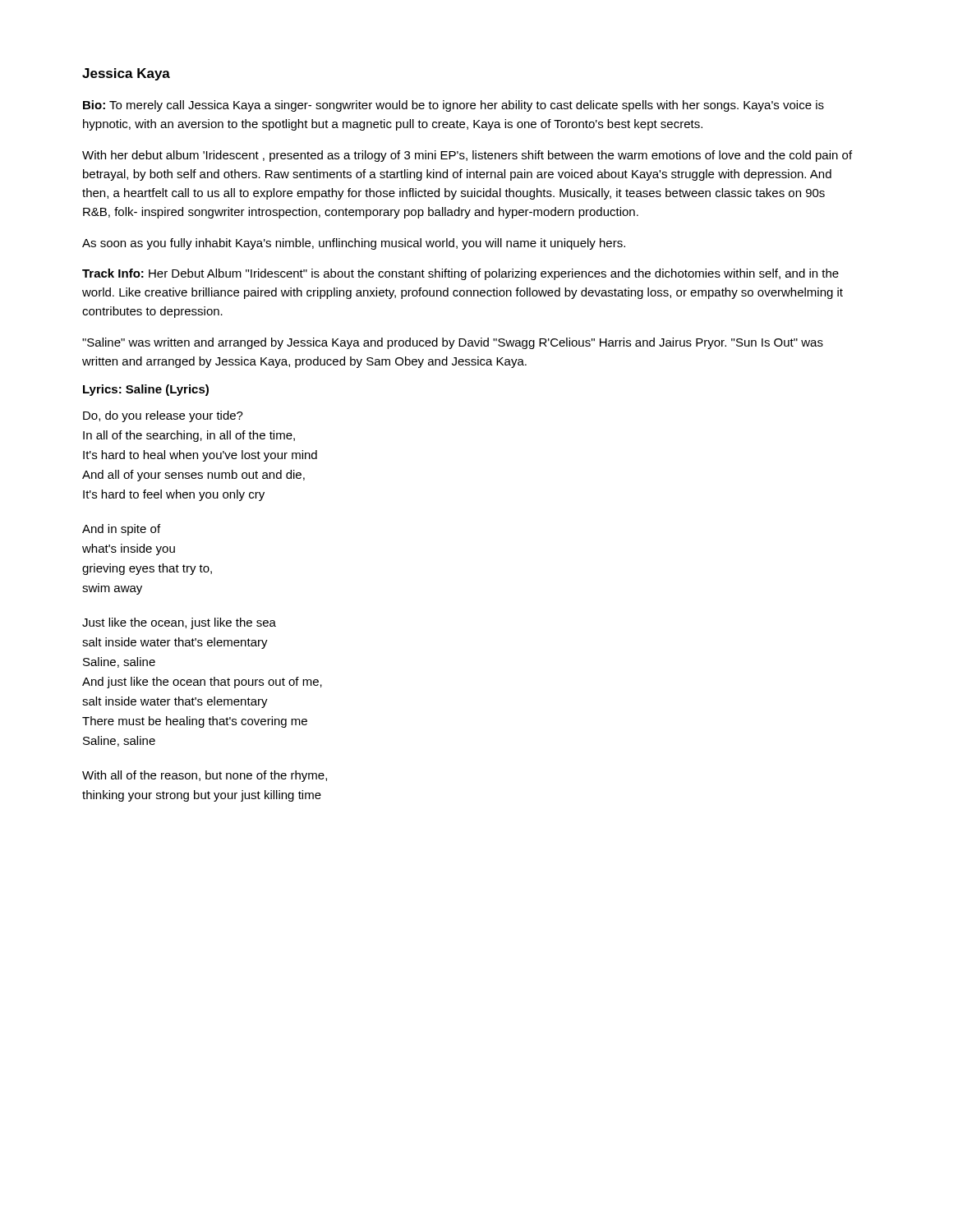Navigate to the block starting "With all of the"

pos(205,775)
